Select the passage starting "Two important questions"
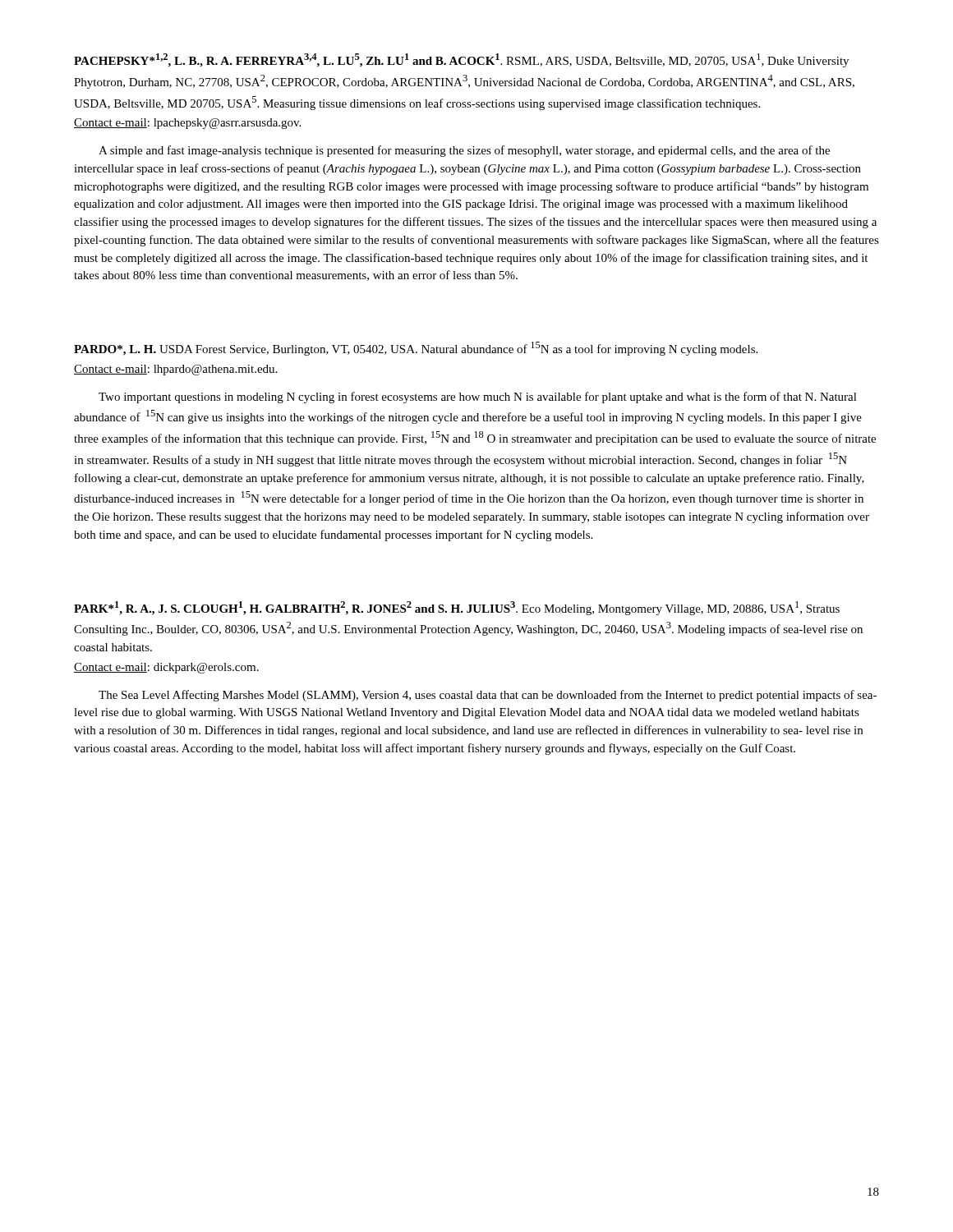This screenshot has height=1232, width=953. (475, 465)
